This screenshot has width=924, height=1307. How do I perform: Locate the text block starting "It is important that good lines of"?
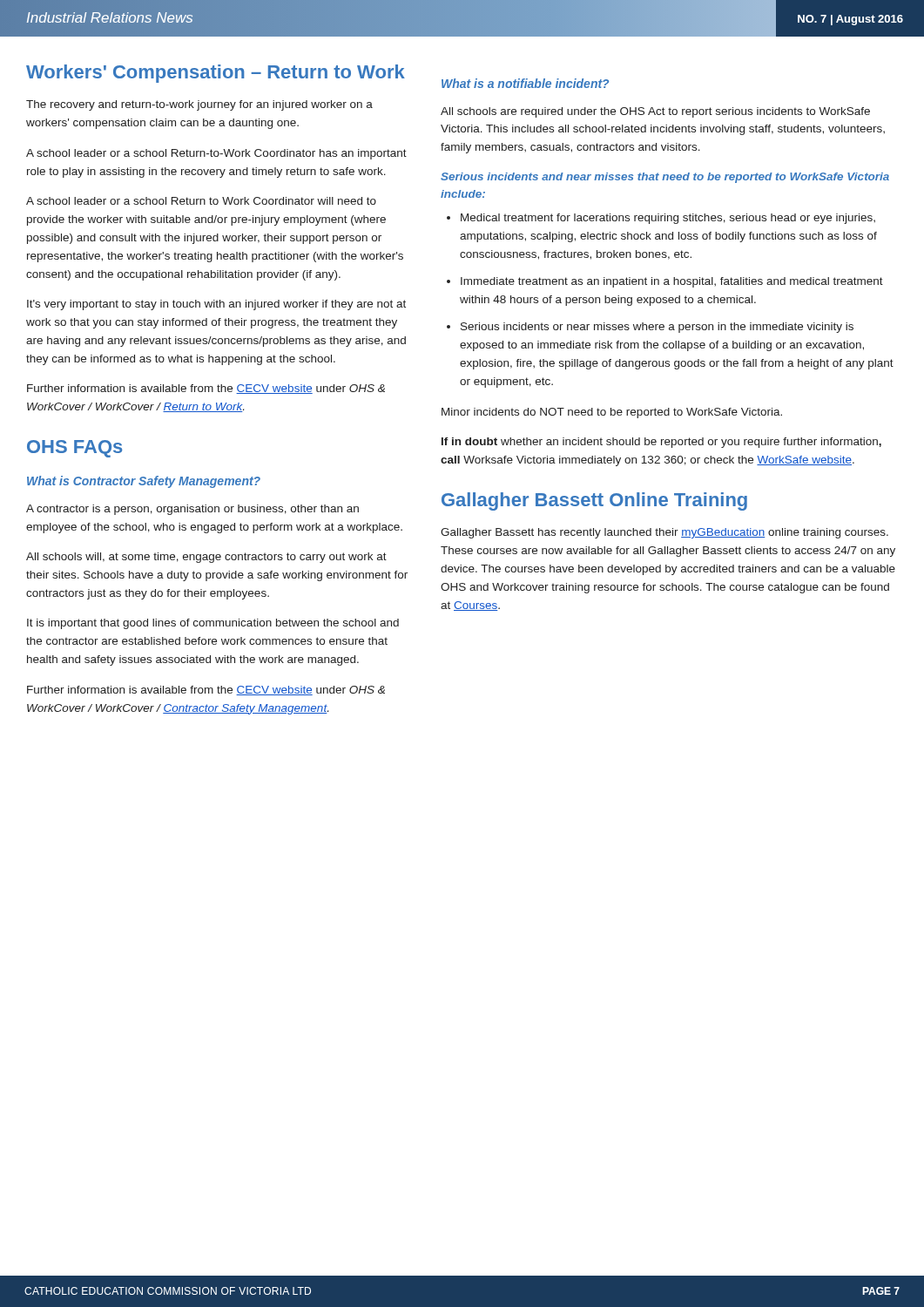pos(218,642)
